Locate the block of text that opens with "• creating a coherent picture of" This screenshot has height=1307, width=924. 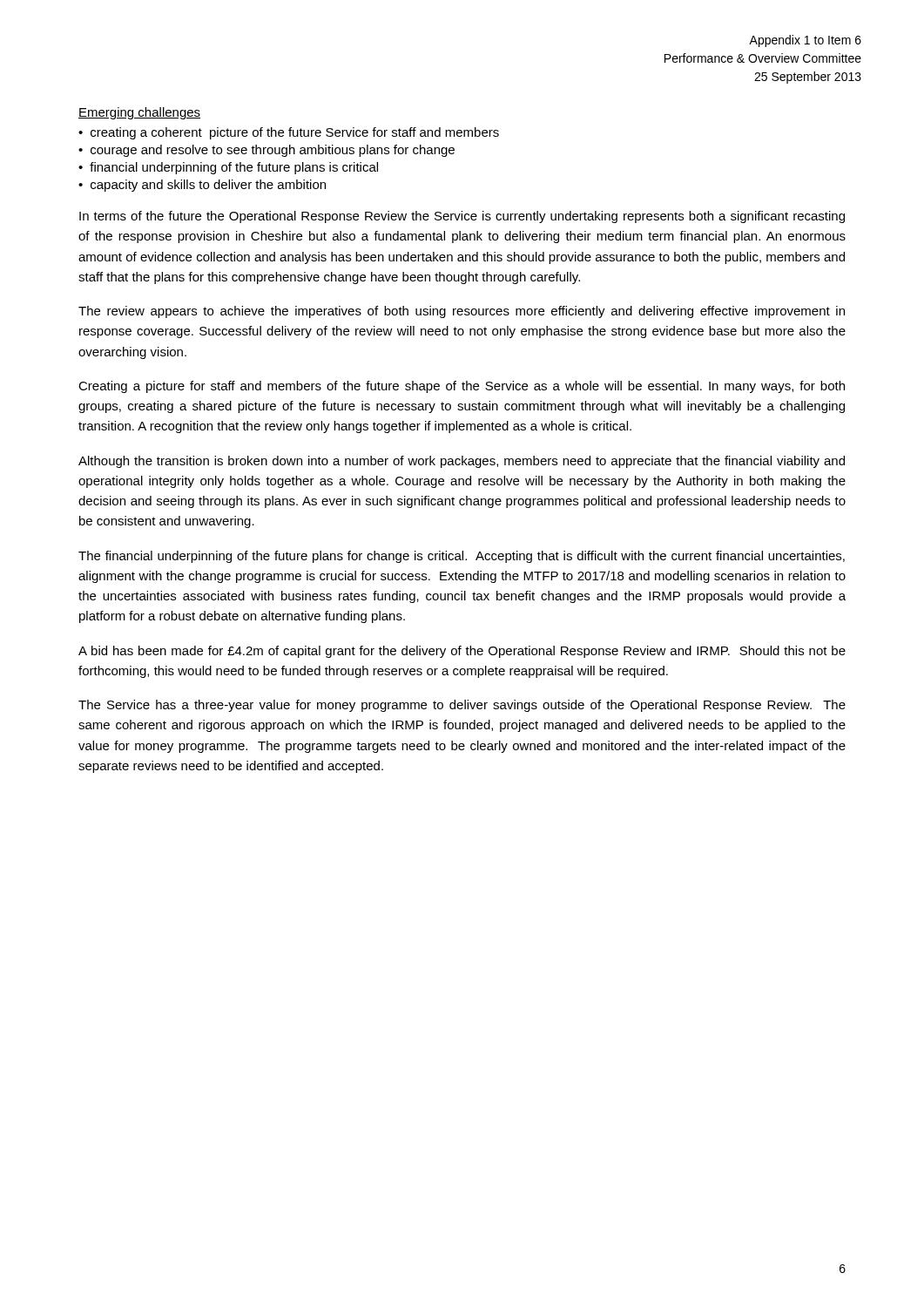pyautogui.click(x=289, y=132)
